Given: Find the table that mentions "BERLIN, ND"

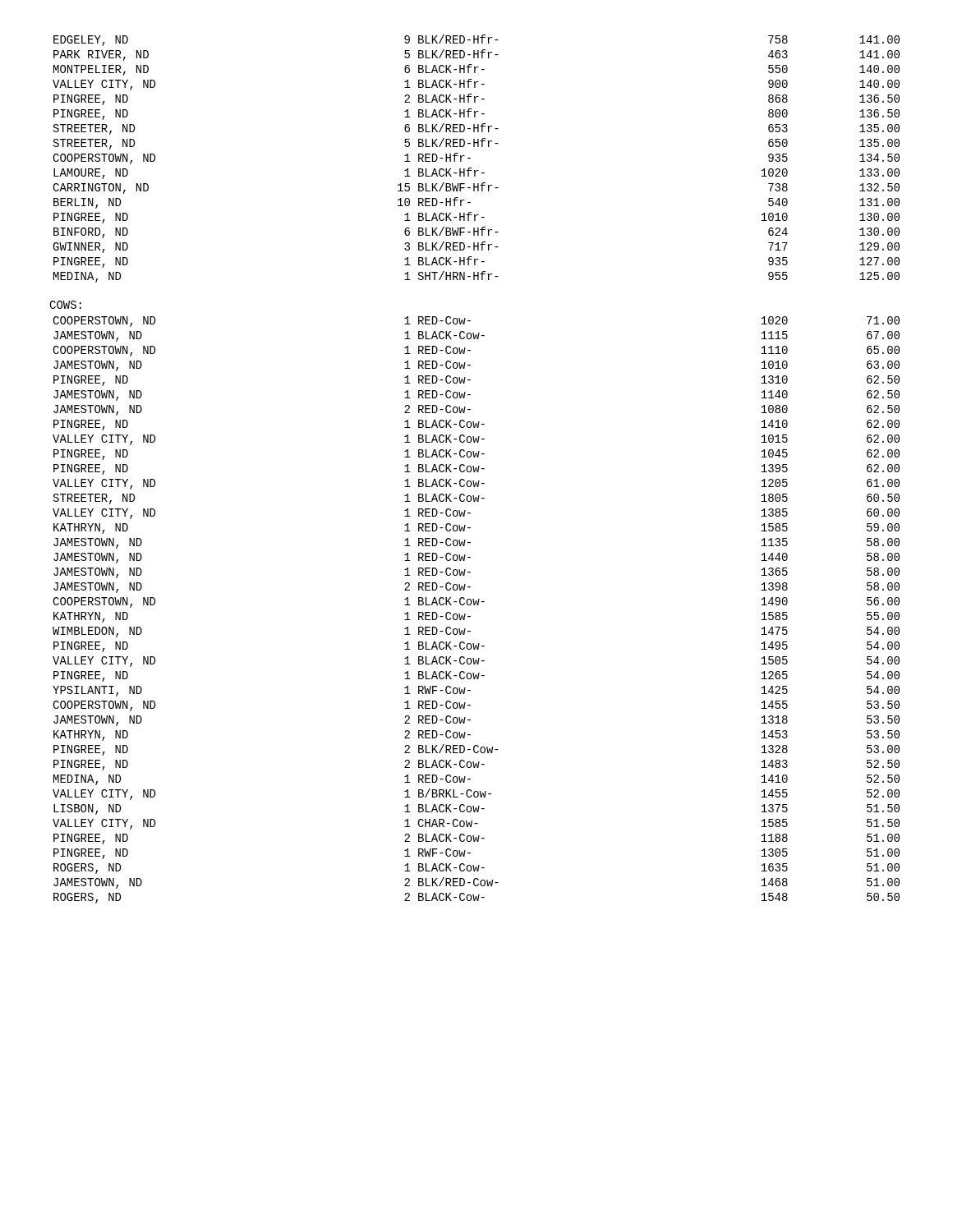Looking at the screenshot, I should pyautogui.click(x=476, y=159).
